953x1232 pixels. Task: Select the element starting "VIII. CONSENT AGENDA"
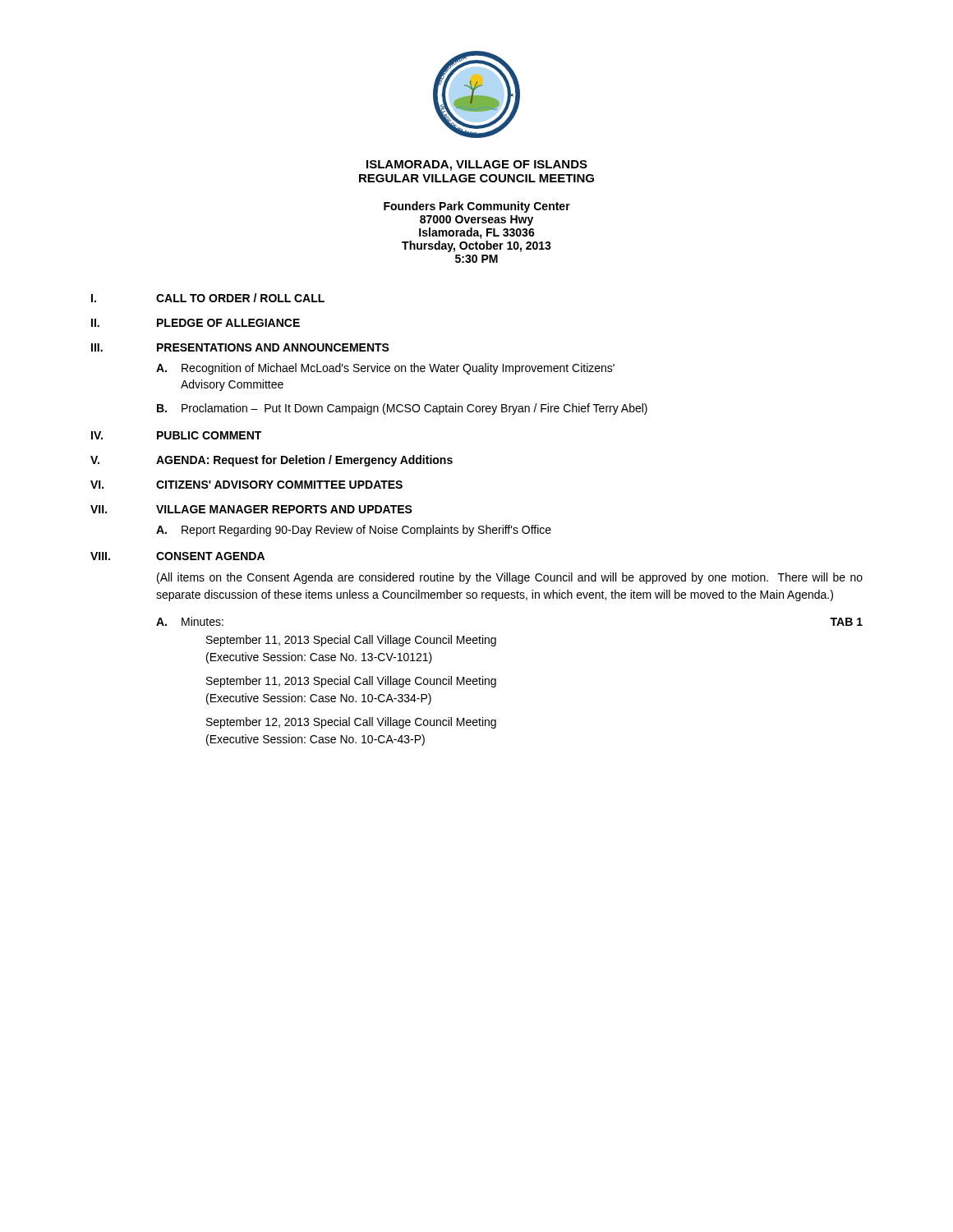[x=178, y=556]
